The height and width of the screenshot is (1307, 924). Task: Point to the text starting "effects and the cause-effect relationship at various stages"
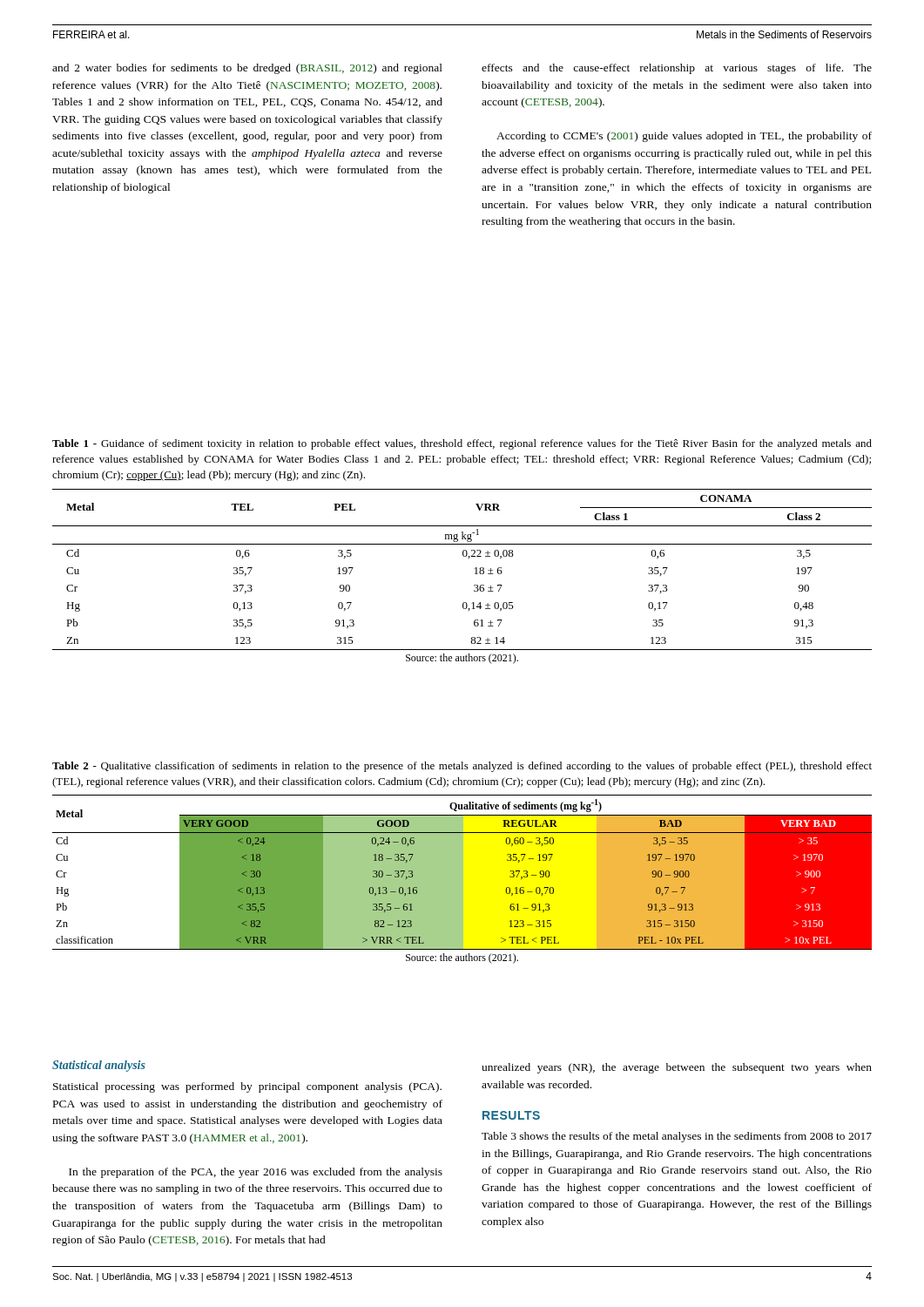(677, 144)
